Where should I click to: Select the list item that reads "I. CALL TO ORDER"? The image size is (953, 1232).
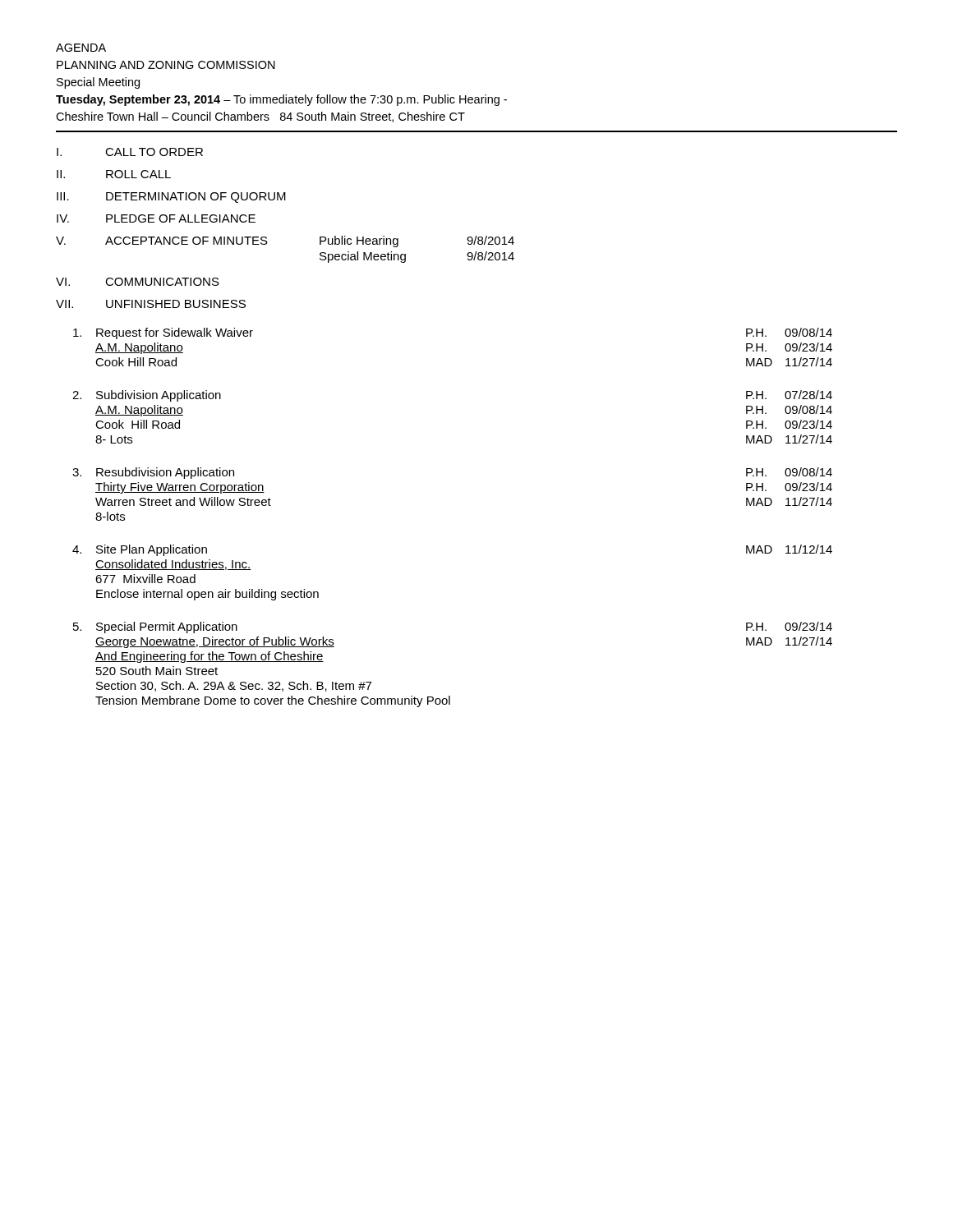[130, 152]
